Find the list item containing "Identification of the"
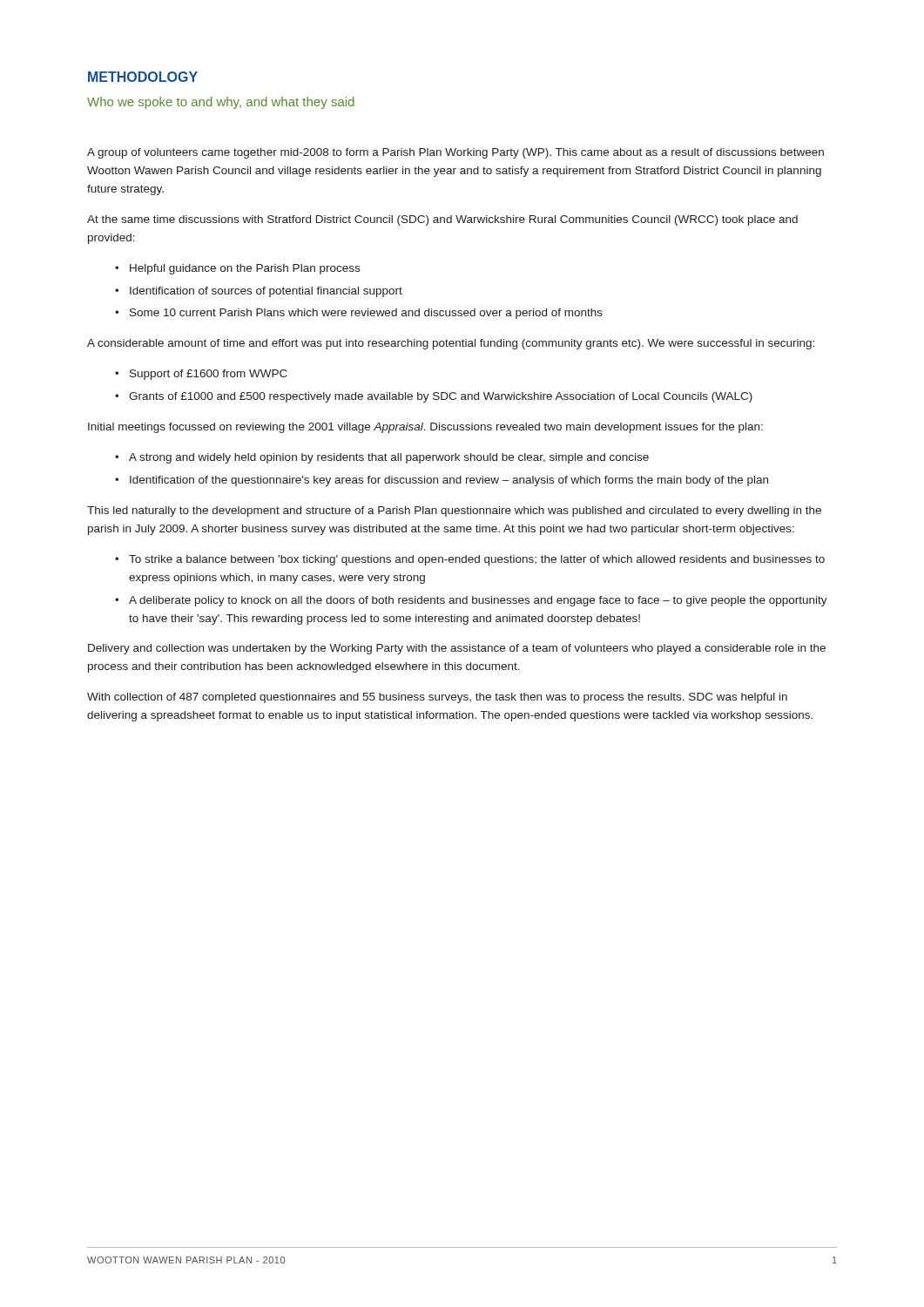This screenshot has height=1307, width=924. tap(449, 480)
